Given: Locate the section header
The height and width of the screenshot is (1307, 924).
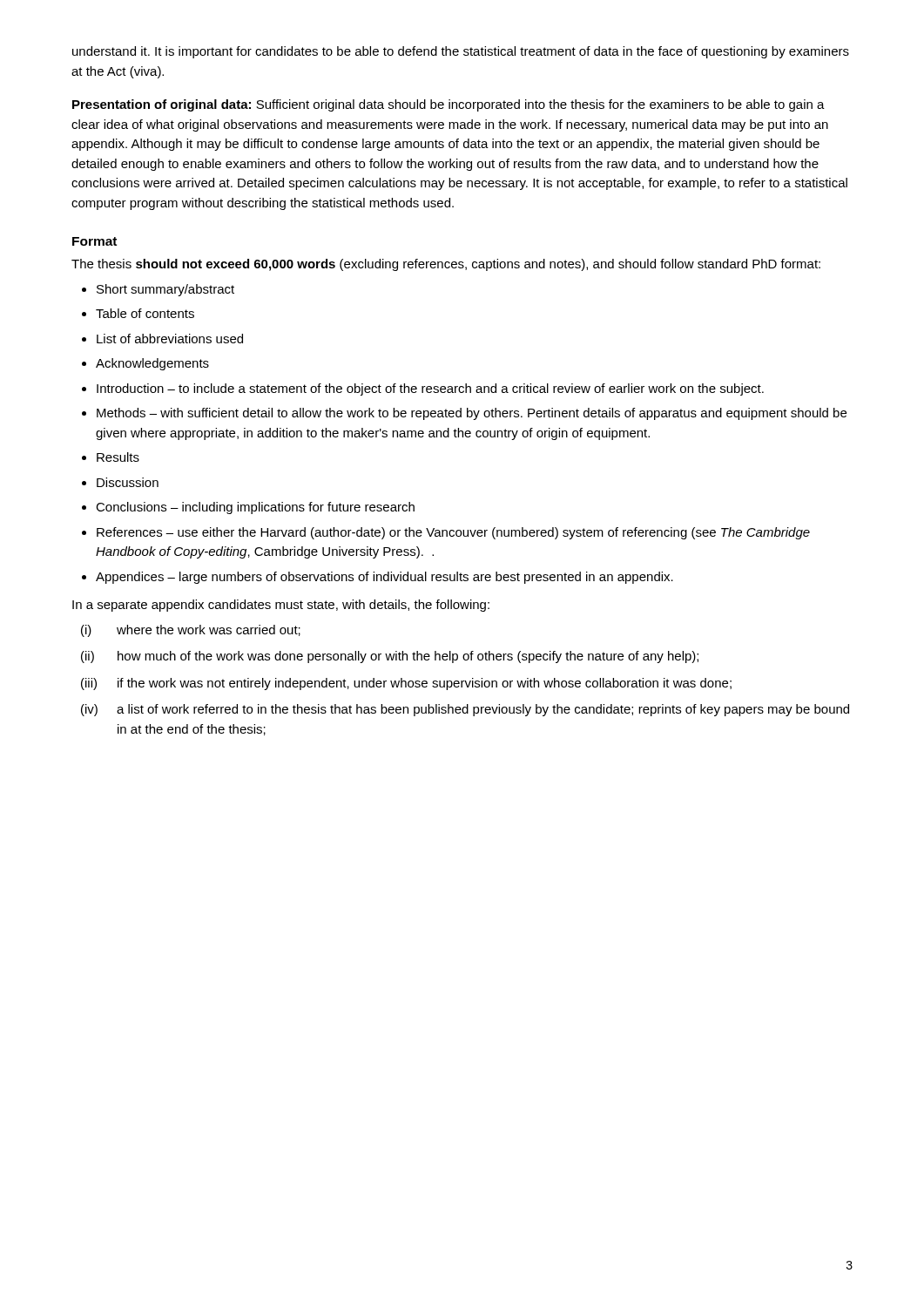Looking at the screenshot, I should (x=94, y=241).
